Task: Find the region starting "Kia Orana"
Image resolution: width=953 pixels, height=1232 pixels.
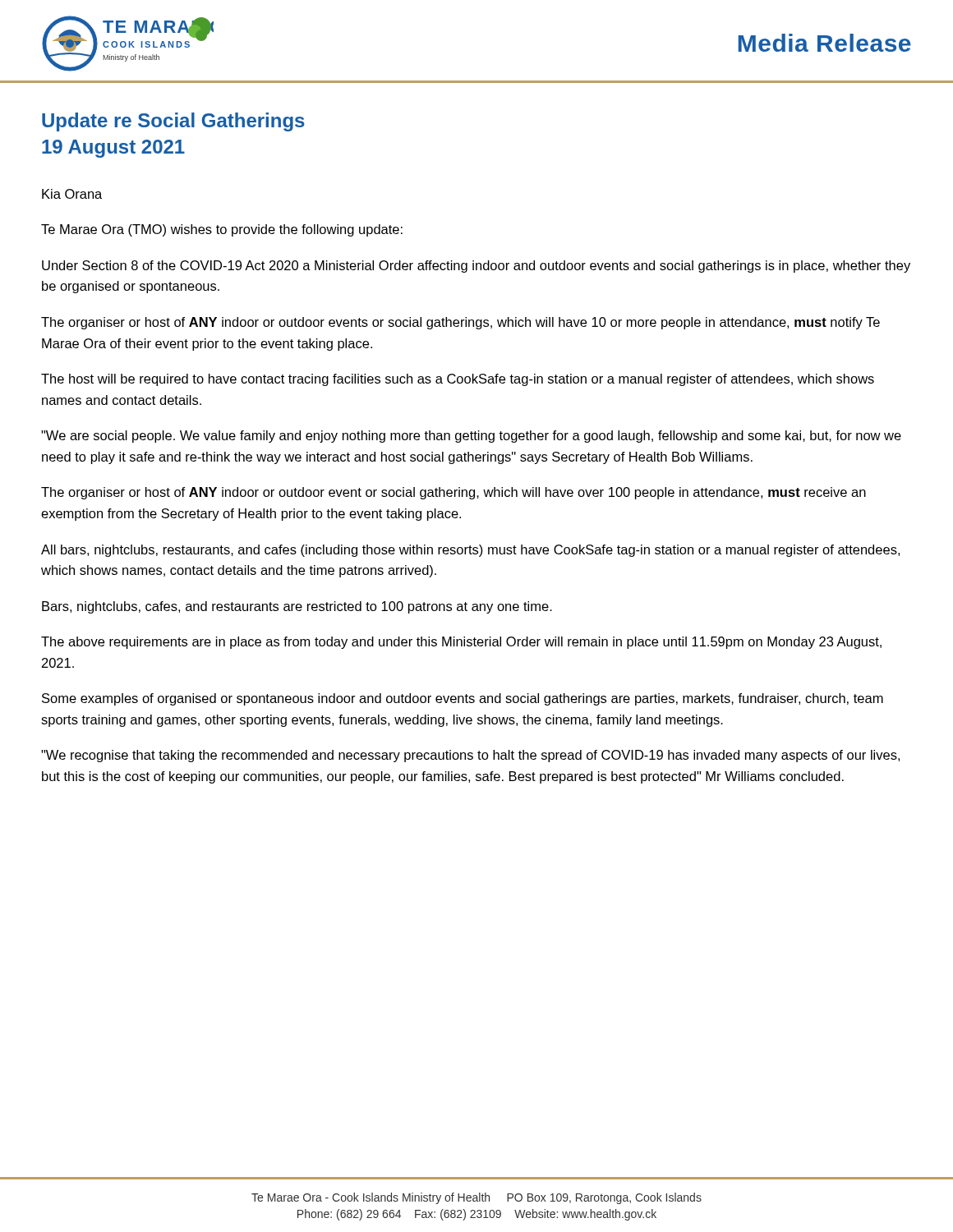Action: point(72,194)
